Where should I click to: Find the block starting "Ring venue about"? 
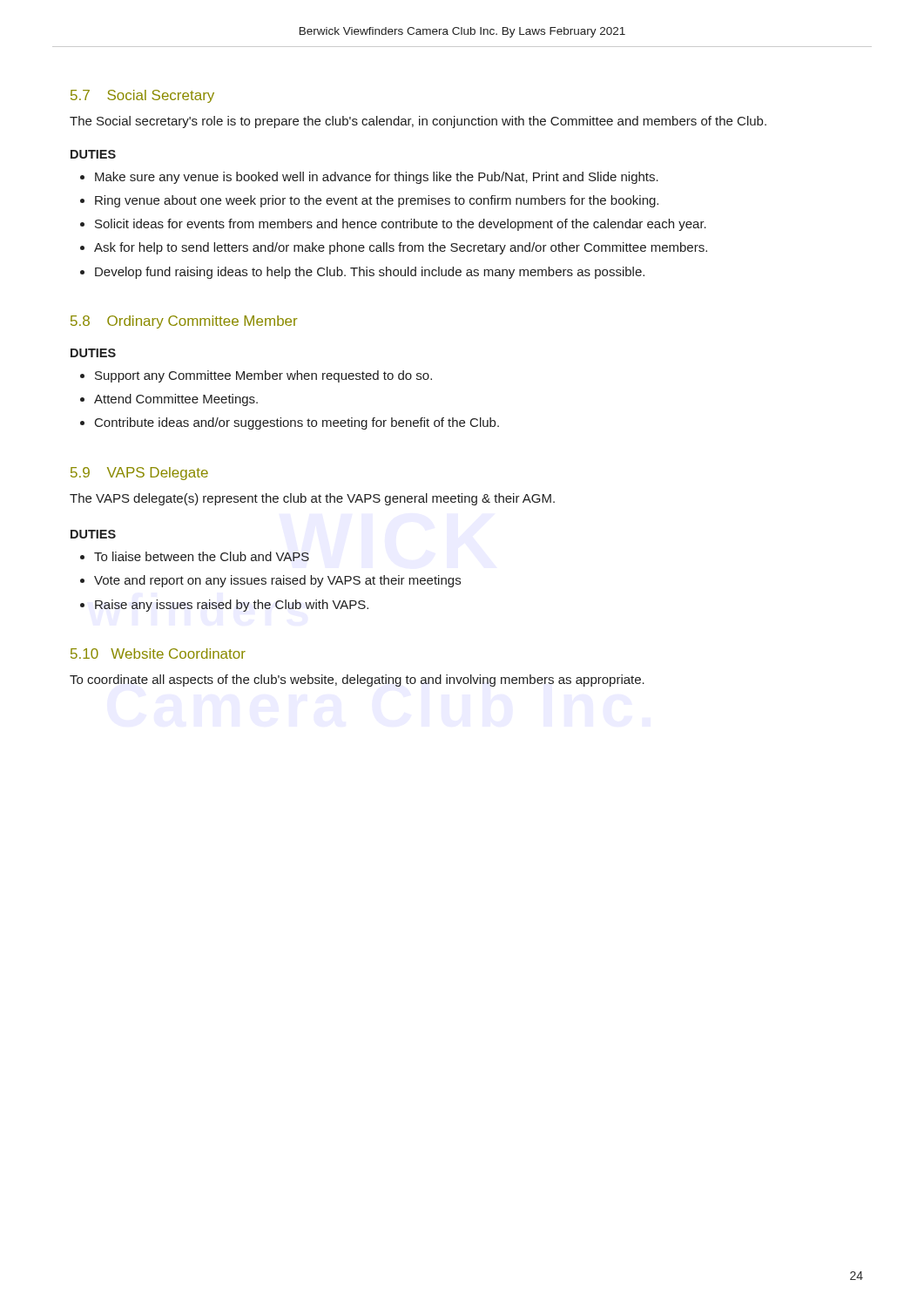point(377,200)
